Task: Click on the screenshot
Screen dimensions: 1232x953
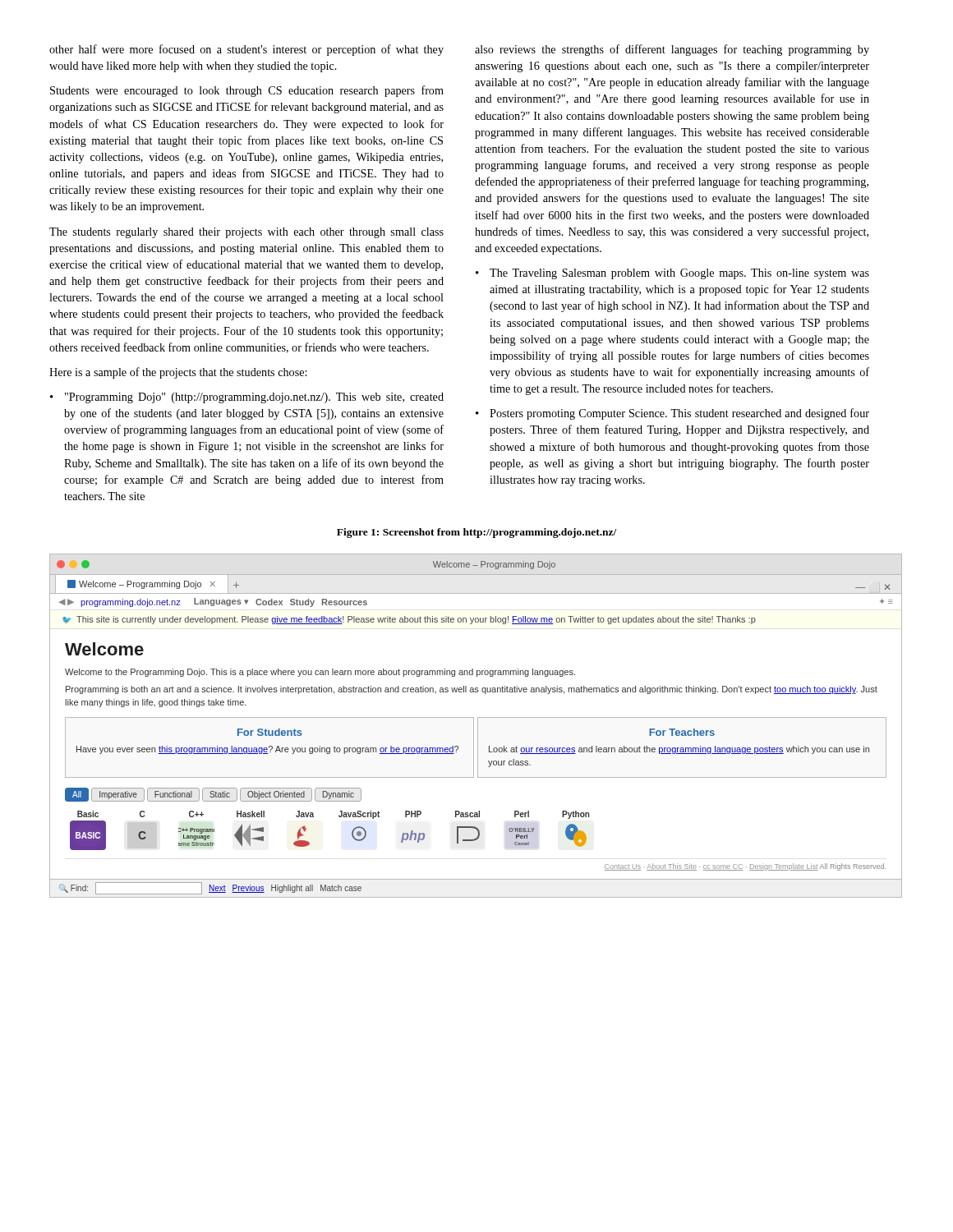Action: click(x=476, y=726)
